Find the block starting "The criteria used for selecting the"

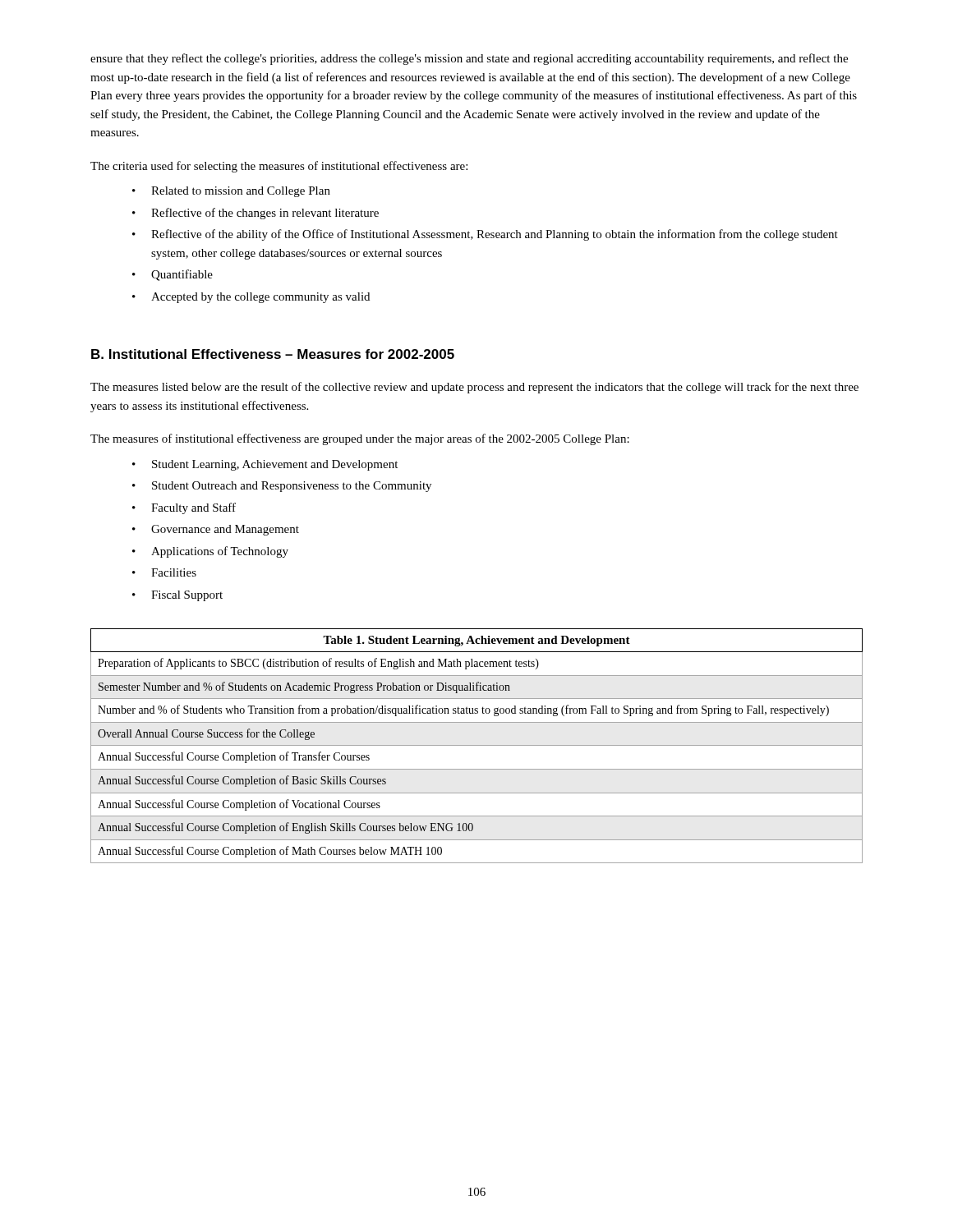(279, 166)
